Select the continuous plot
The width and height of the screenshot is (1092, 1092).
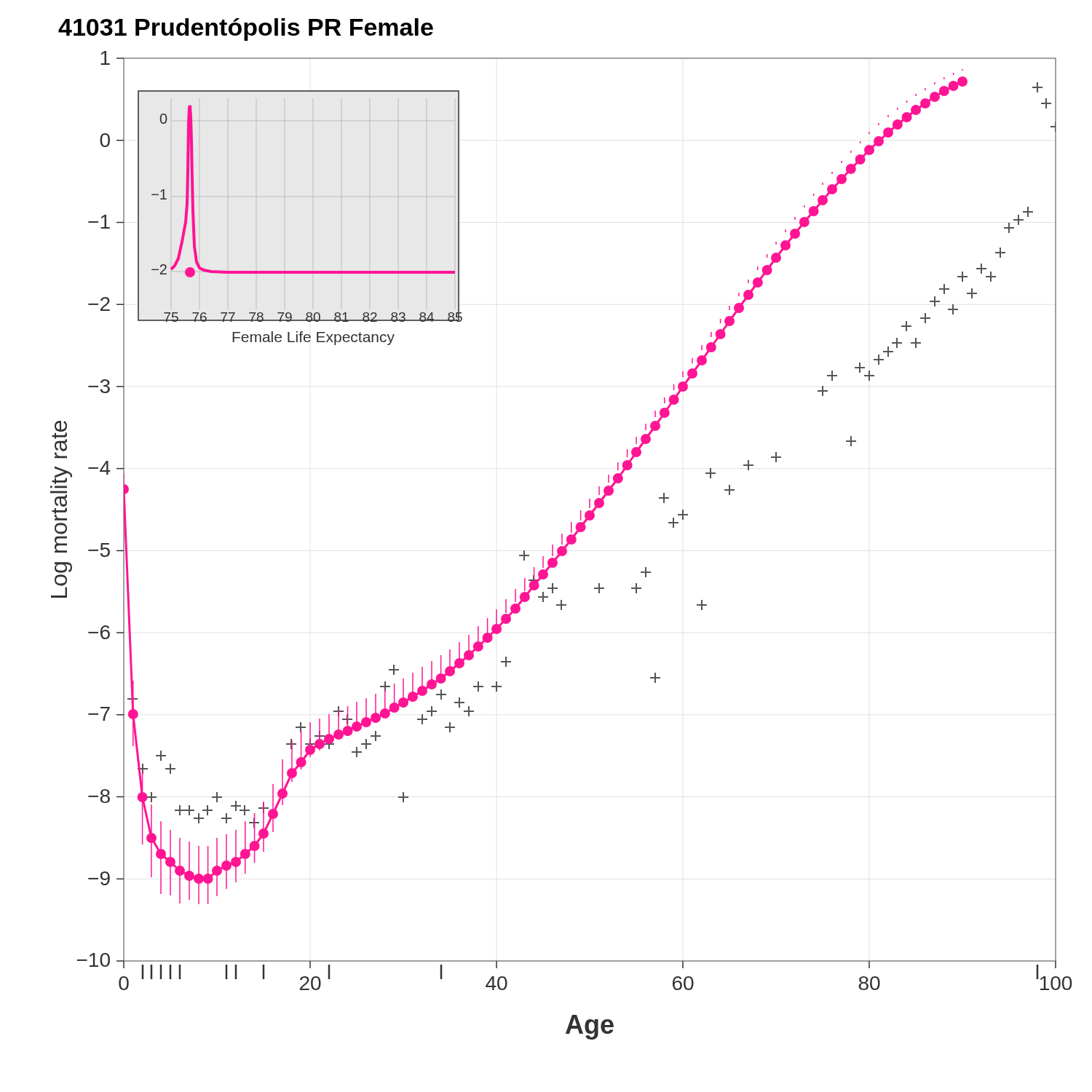tap(561, 553)
